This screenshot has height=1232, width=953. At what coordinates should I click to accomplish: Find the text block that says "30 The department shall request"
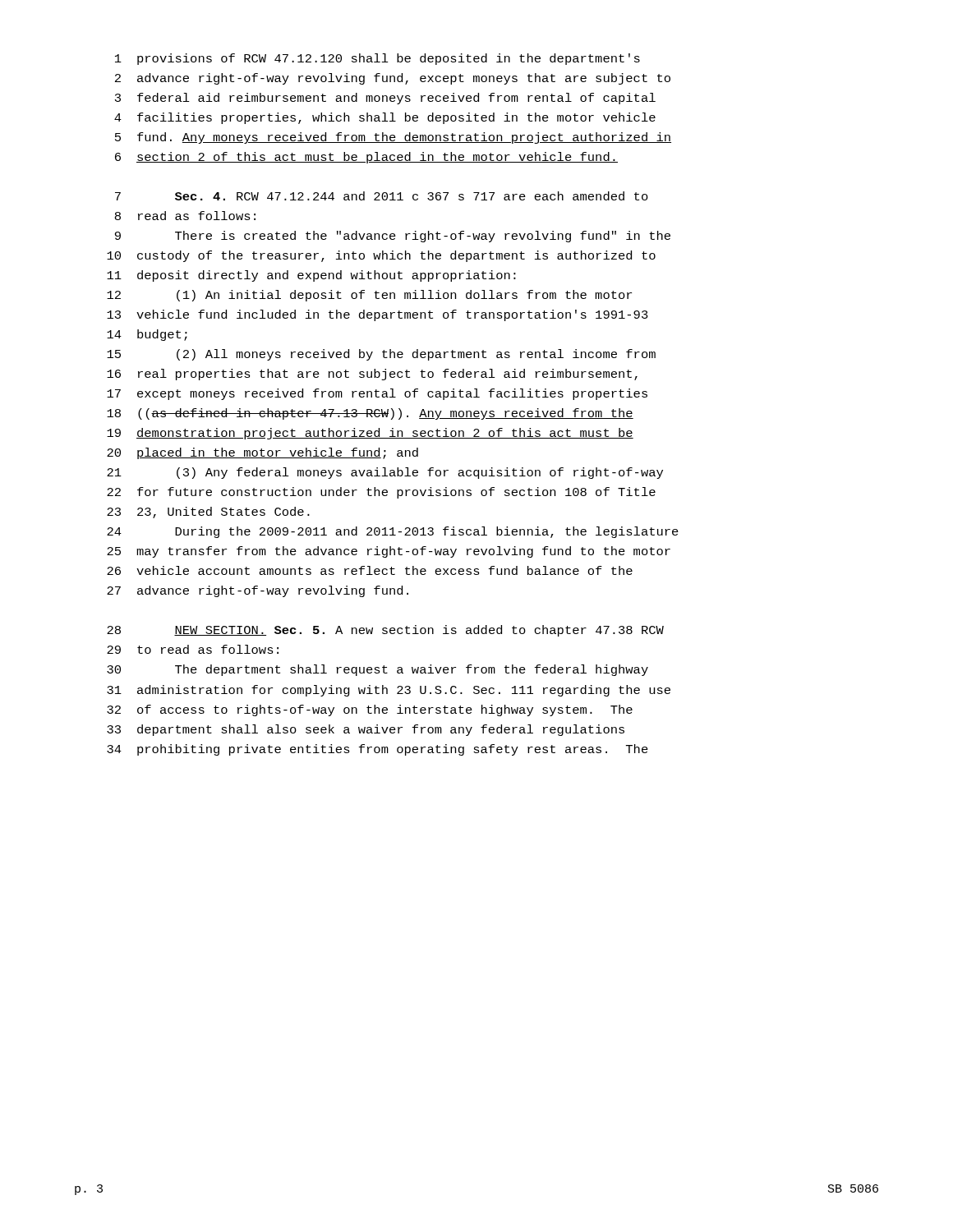pos(489,710)
